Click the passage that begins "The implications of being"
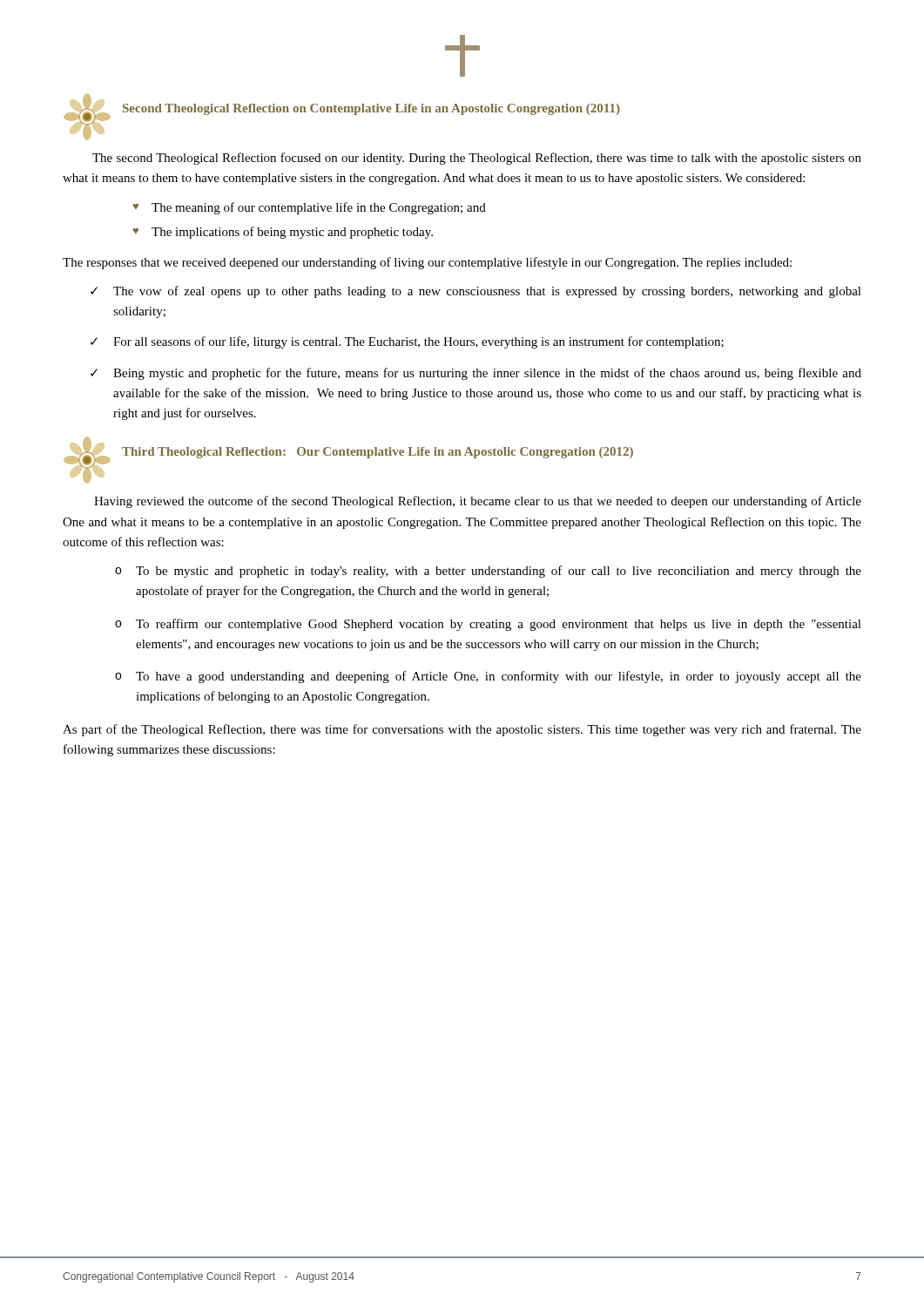This screenshot has width=924, height=1307. (x=293, y=232)
